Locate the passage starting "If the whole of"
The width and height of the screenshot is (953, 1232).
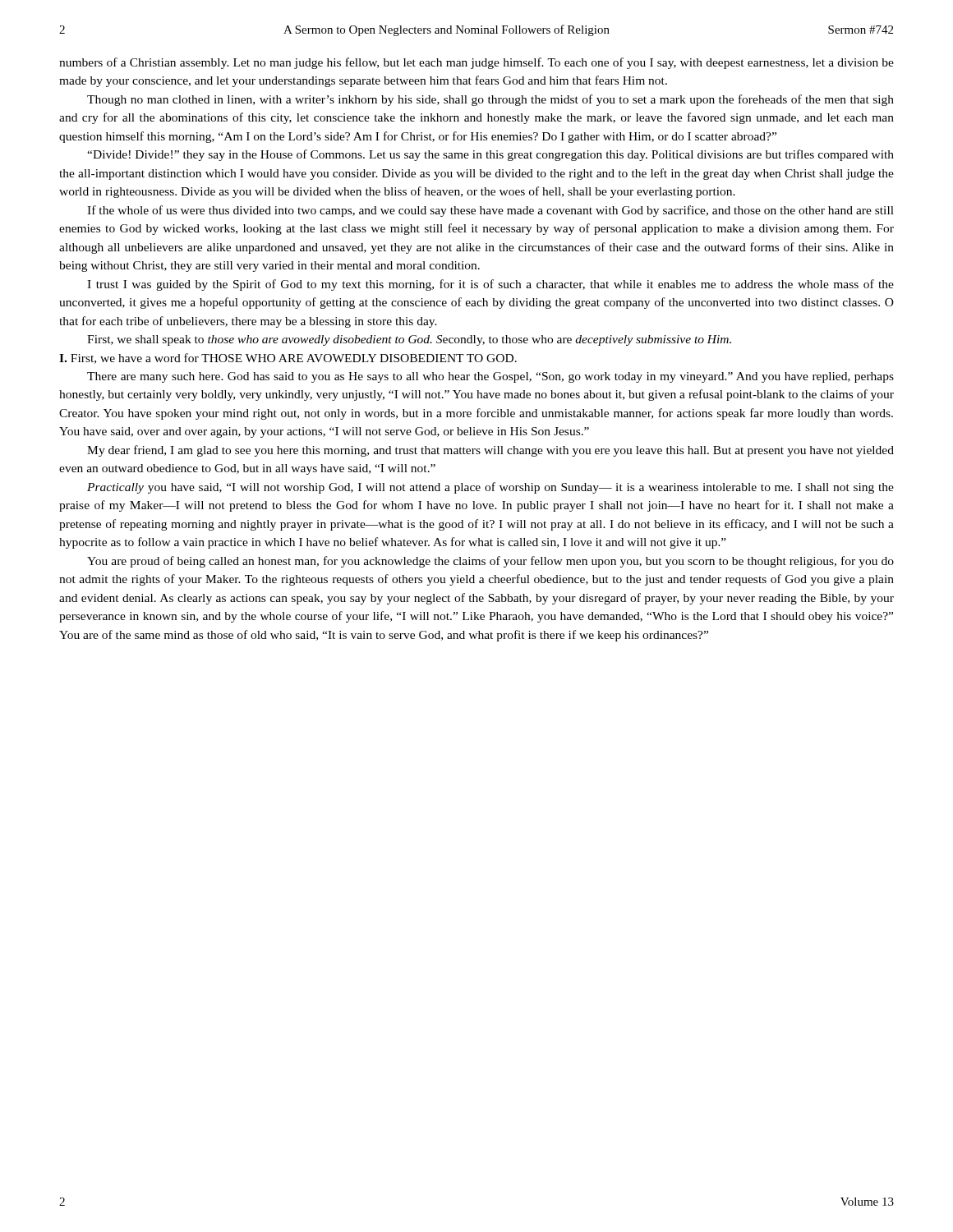[x=476, y=238]
